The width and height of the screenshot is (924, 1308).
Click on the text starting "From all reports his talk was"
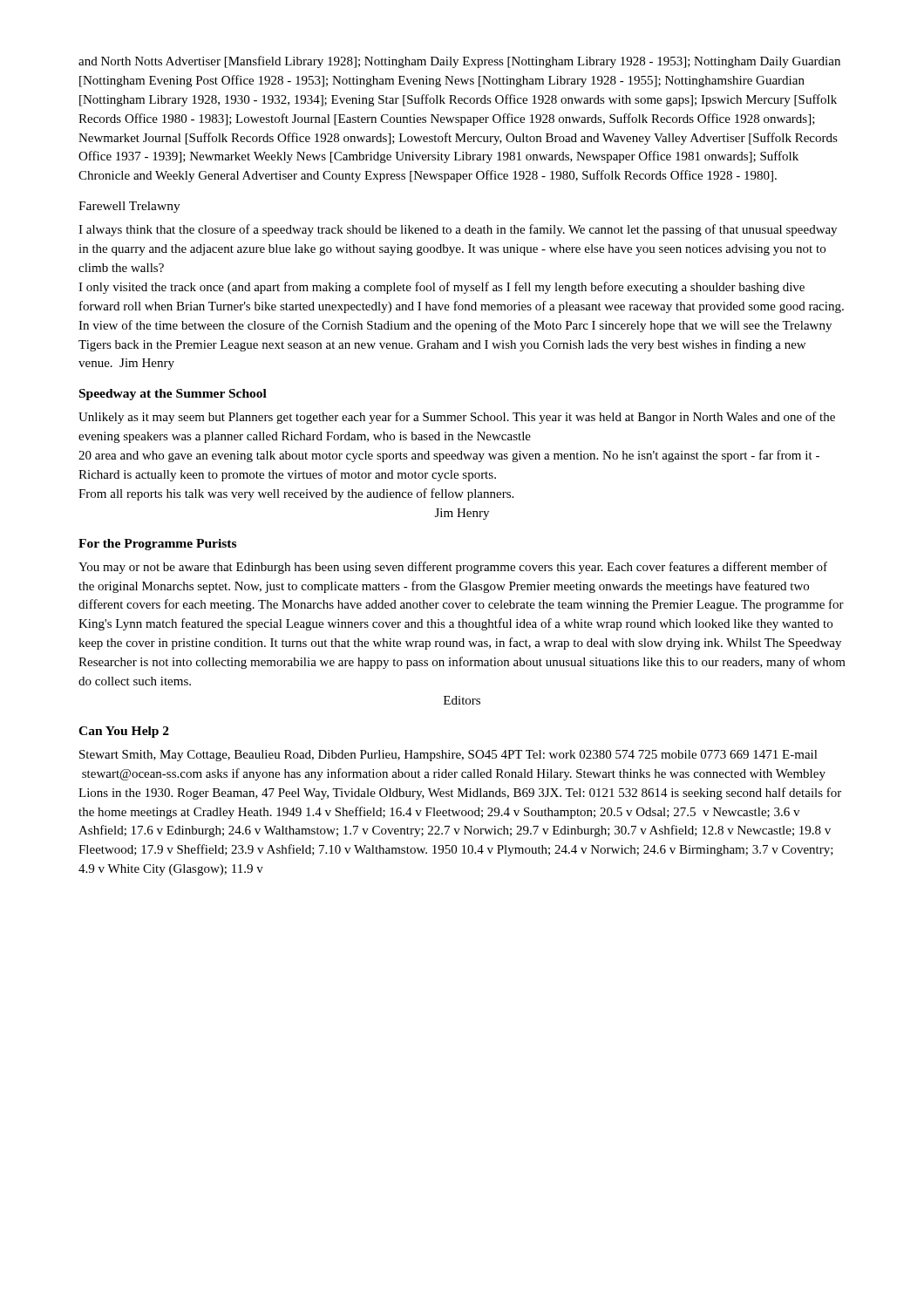pyautogui.click(x=297, y=493)
